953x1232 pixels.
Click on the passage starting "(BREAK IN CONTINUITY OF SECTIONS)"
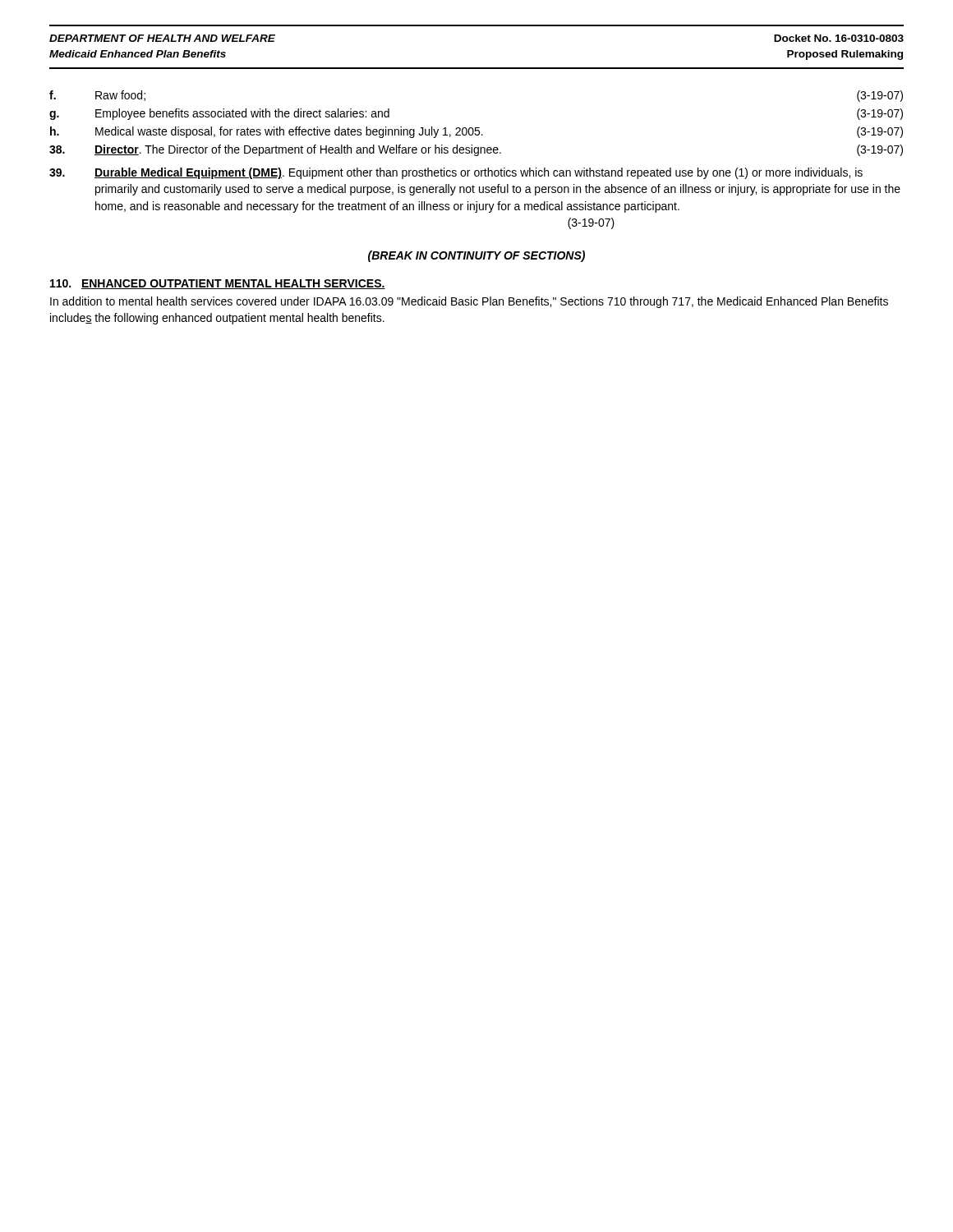pos(476,256)
